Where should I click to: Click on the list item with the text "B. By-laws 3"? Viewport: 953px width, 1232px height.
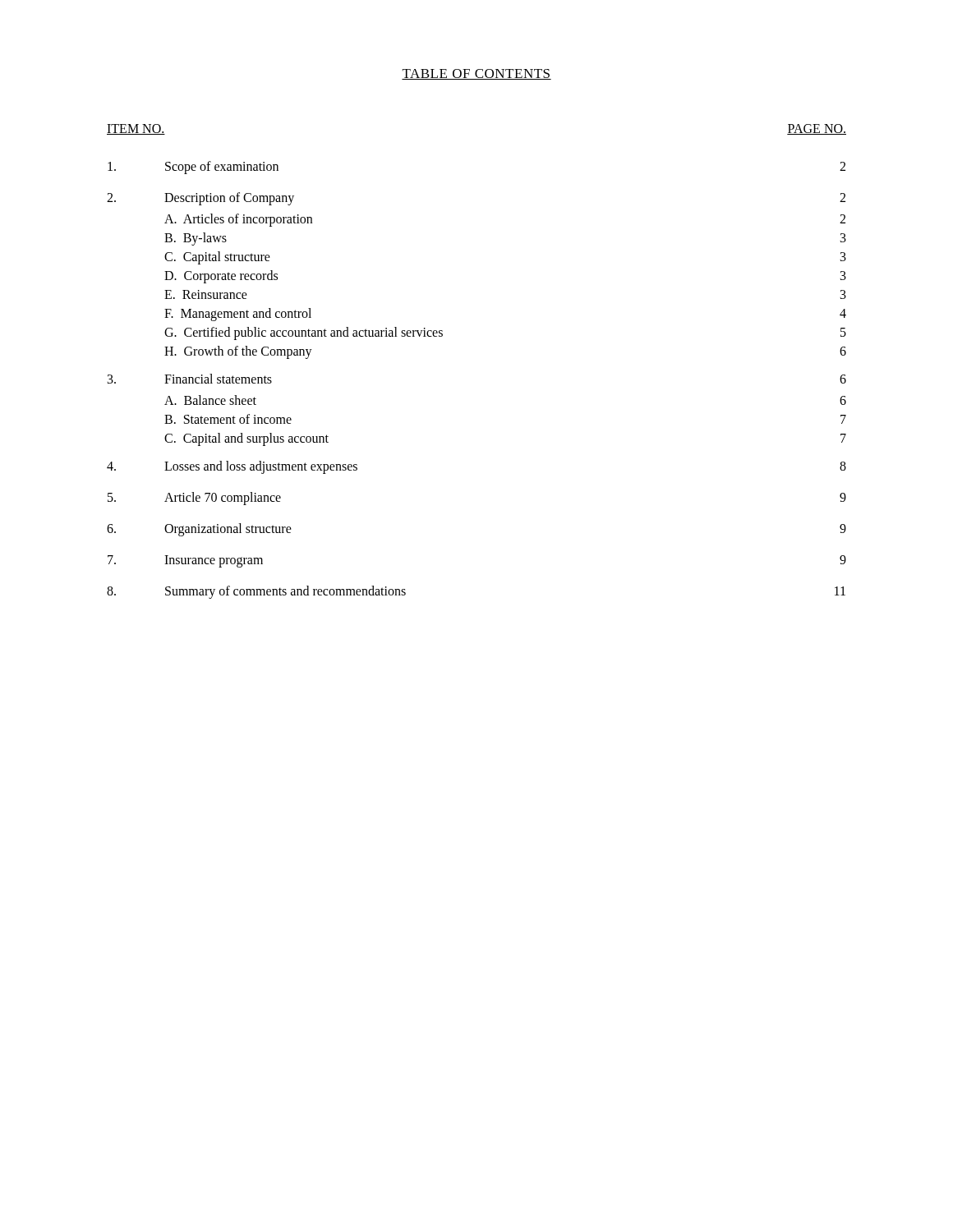(190, 239)
